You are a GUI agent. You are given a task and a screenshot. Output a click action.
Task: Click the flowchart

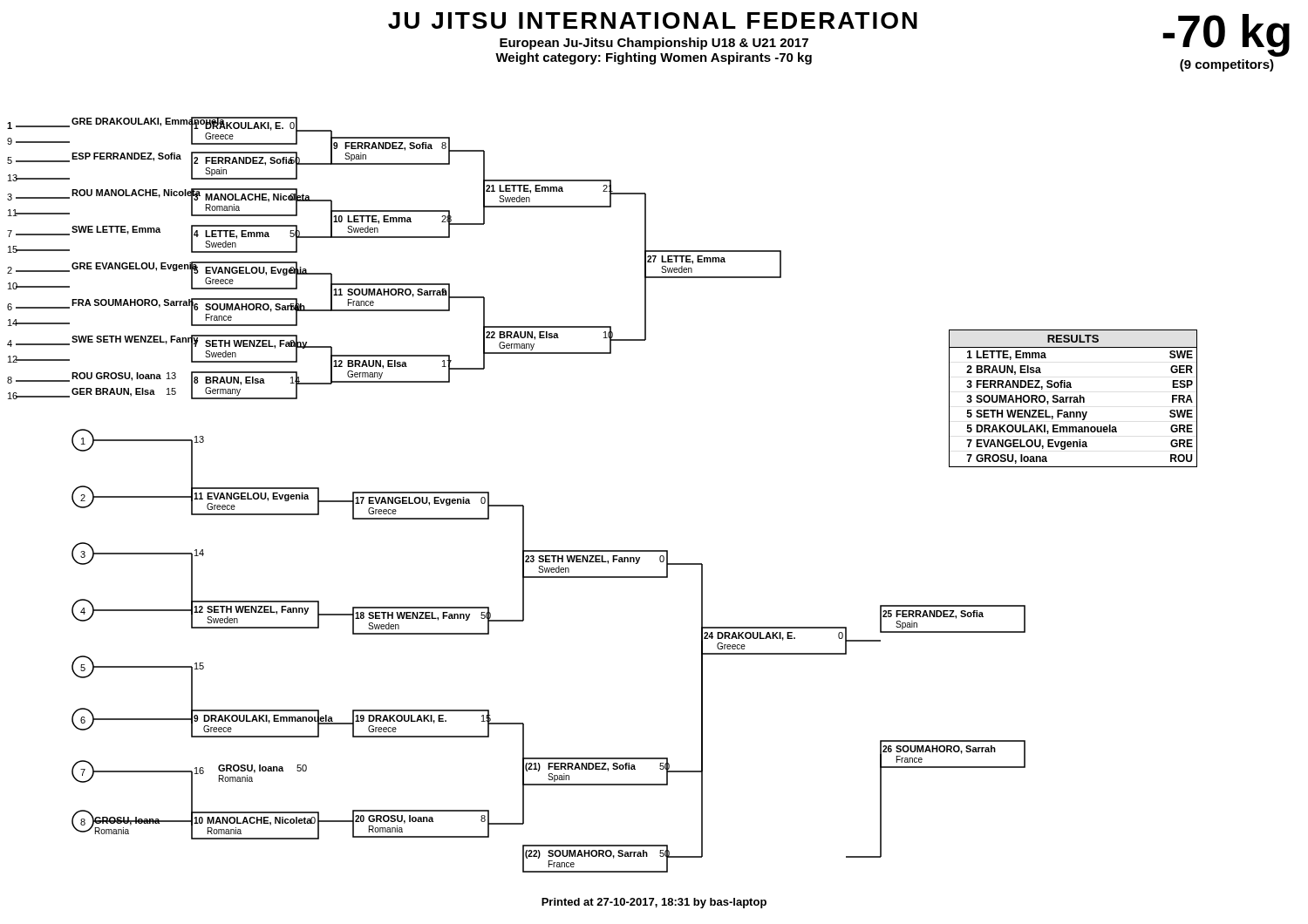pos(654,471)
